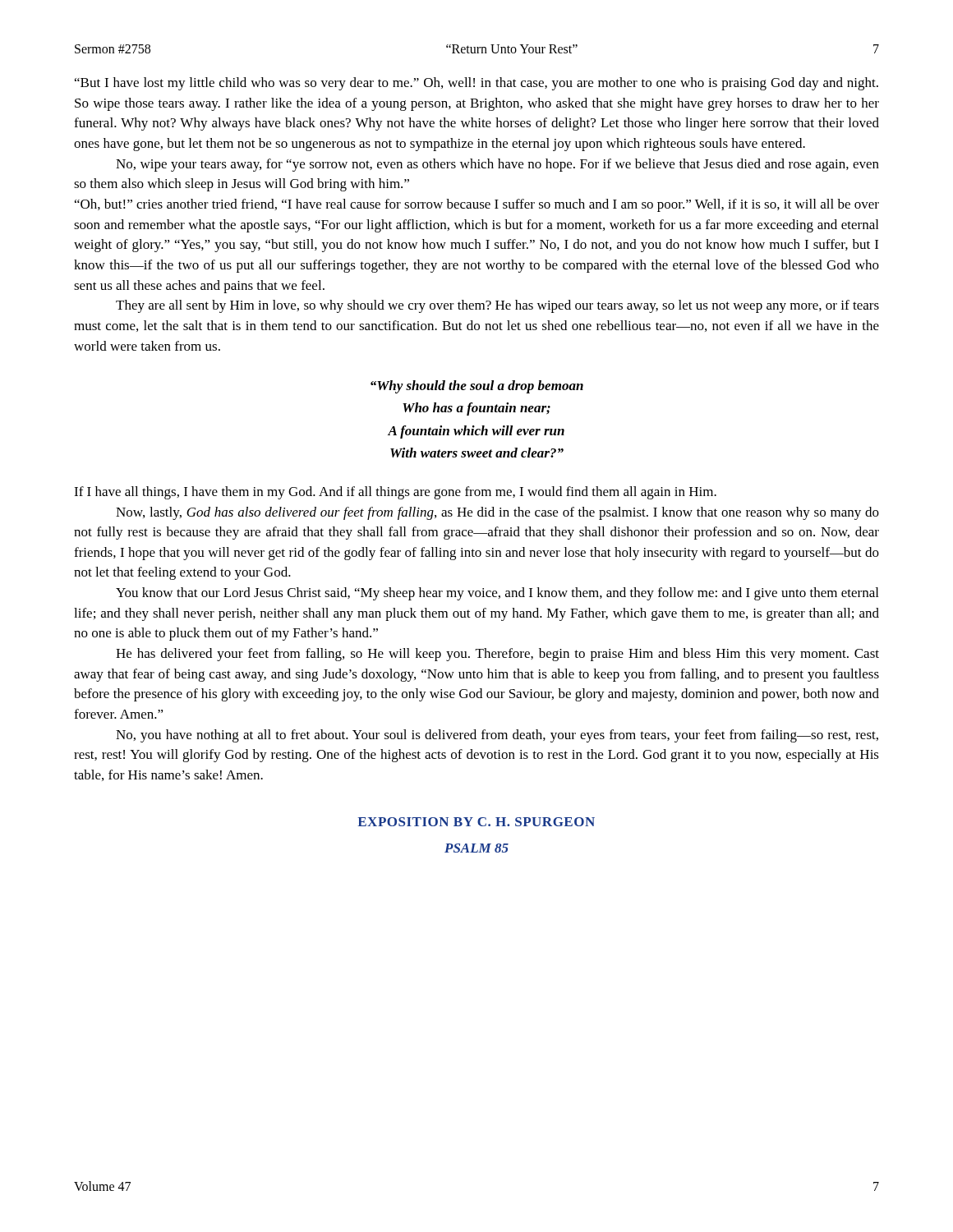This screenshot has height=1232, width=953.
Task: Select the text block starting "“But I have lost my"
Action: click(476, 114)
